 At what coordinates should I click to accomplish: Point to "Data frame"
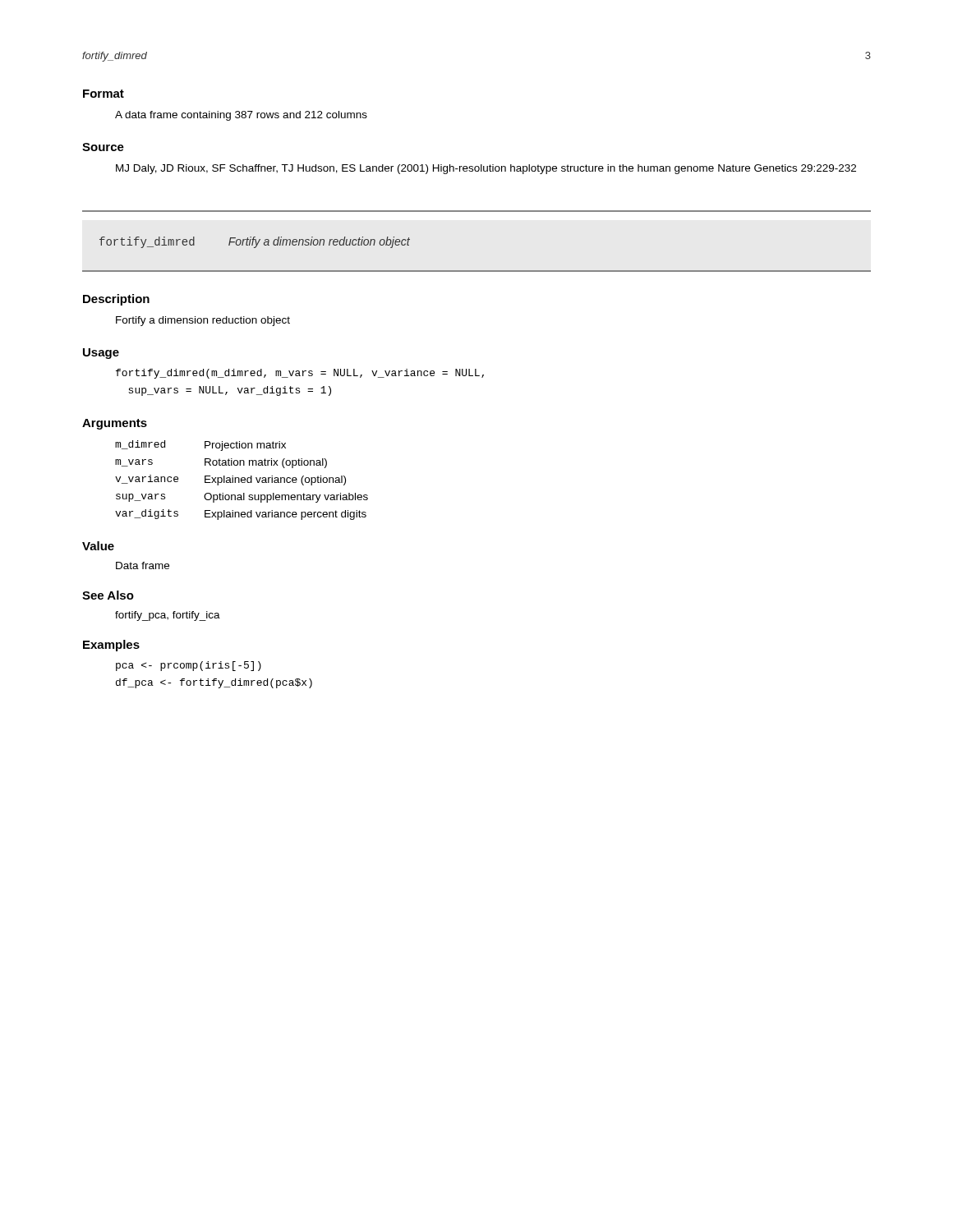[x=142, y=566]
